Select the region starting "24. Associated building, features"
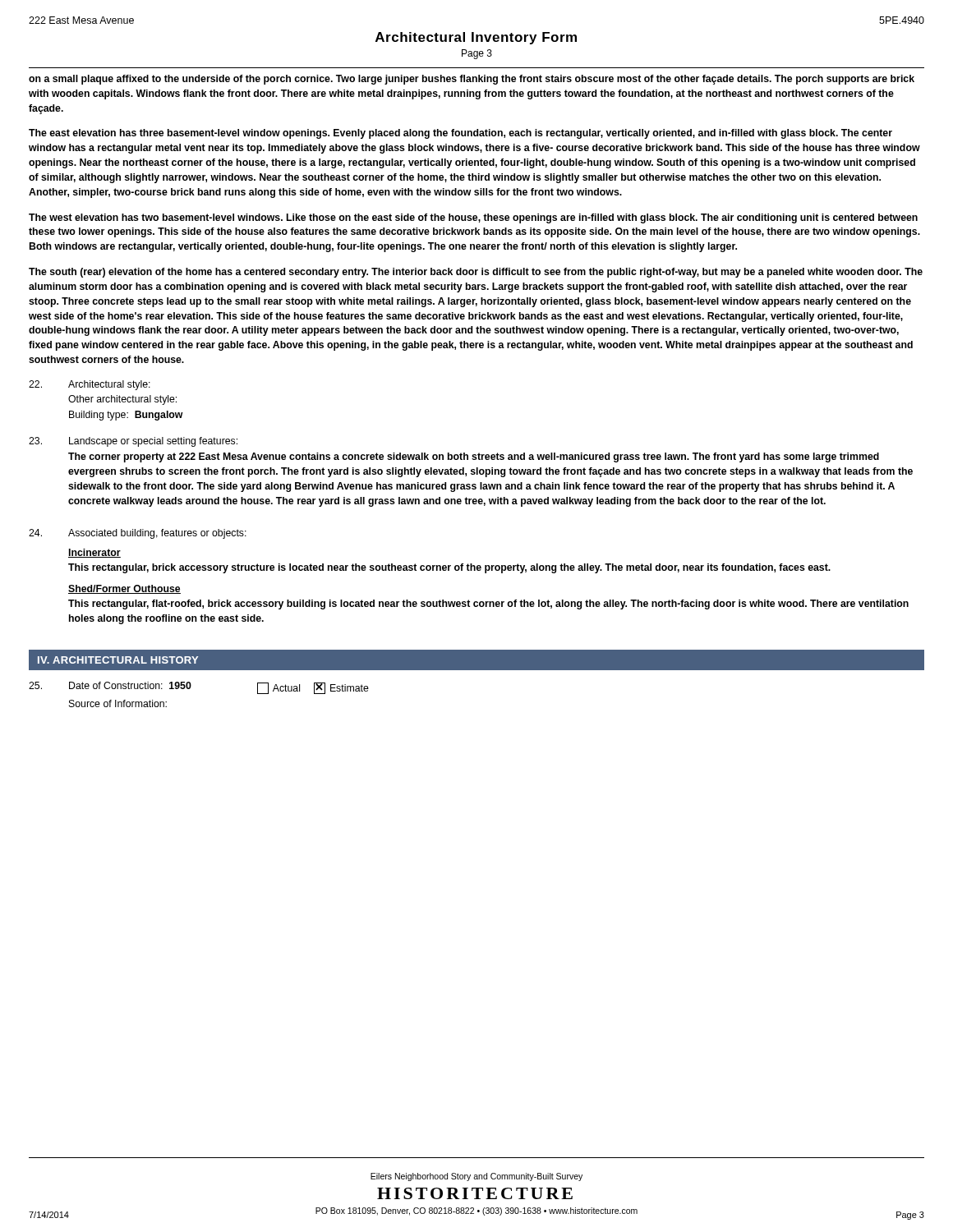Screen dimensions: 1232x953 476,581
